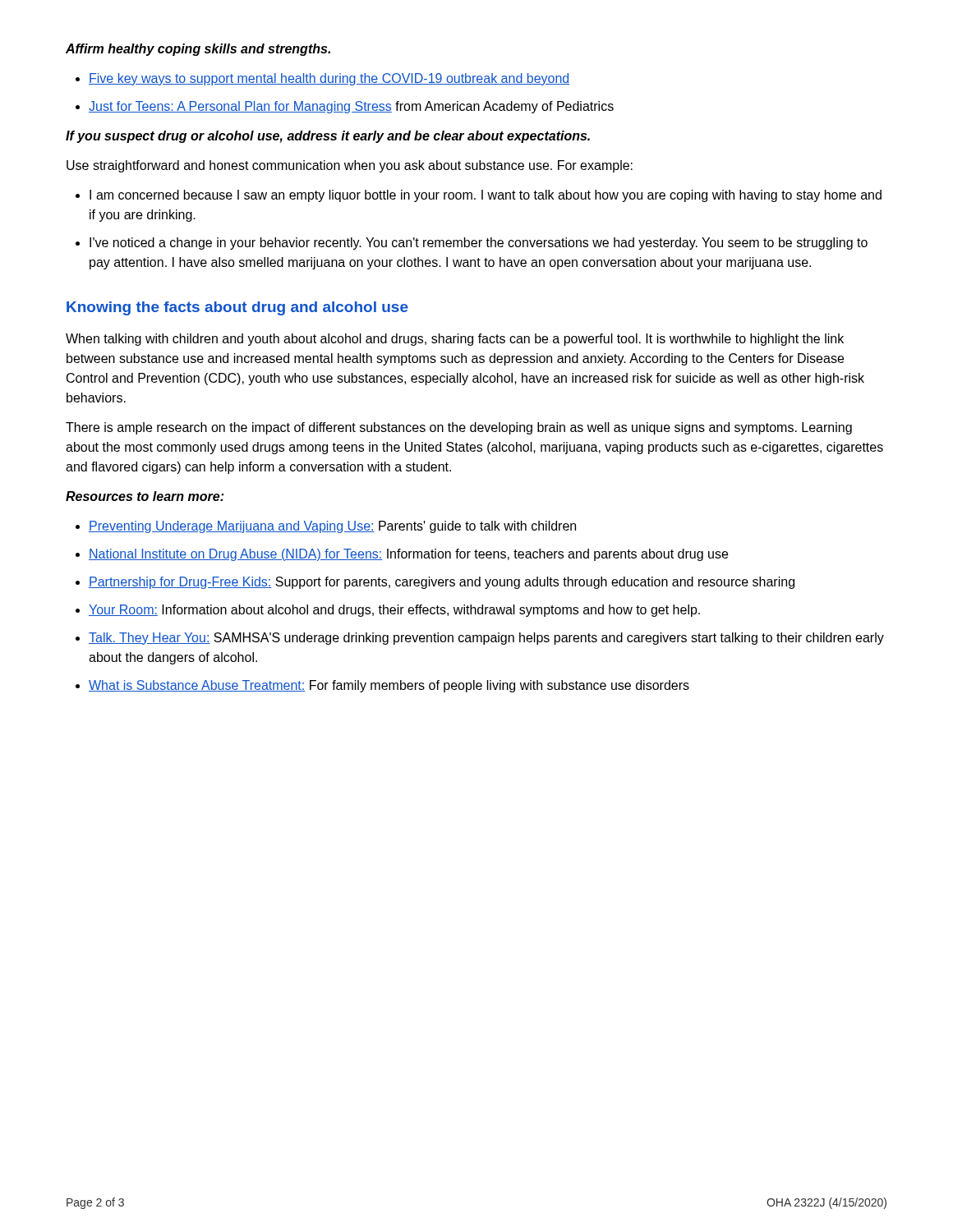Locate the list item that says "Just for Teens: A Personal Plan for Managing"
The width and height of the screenshot is (953, 1232).
point(351,106)
